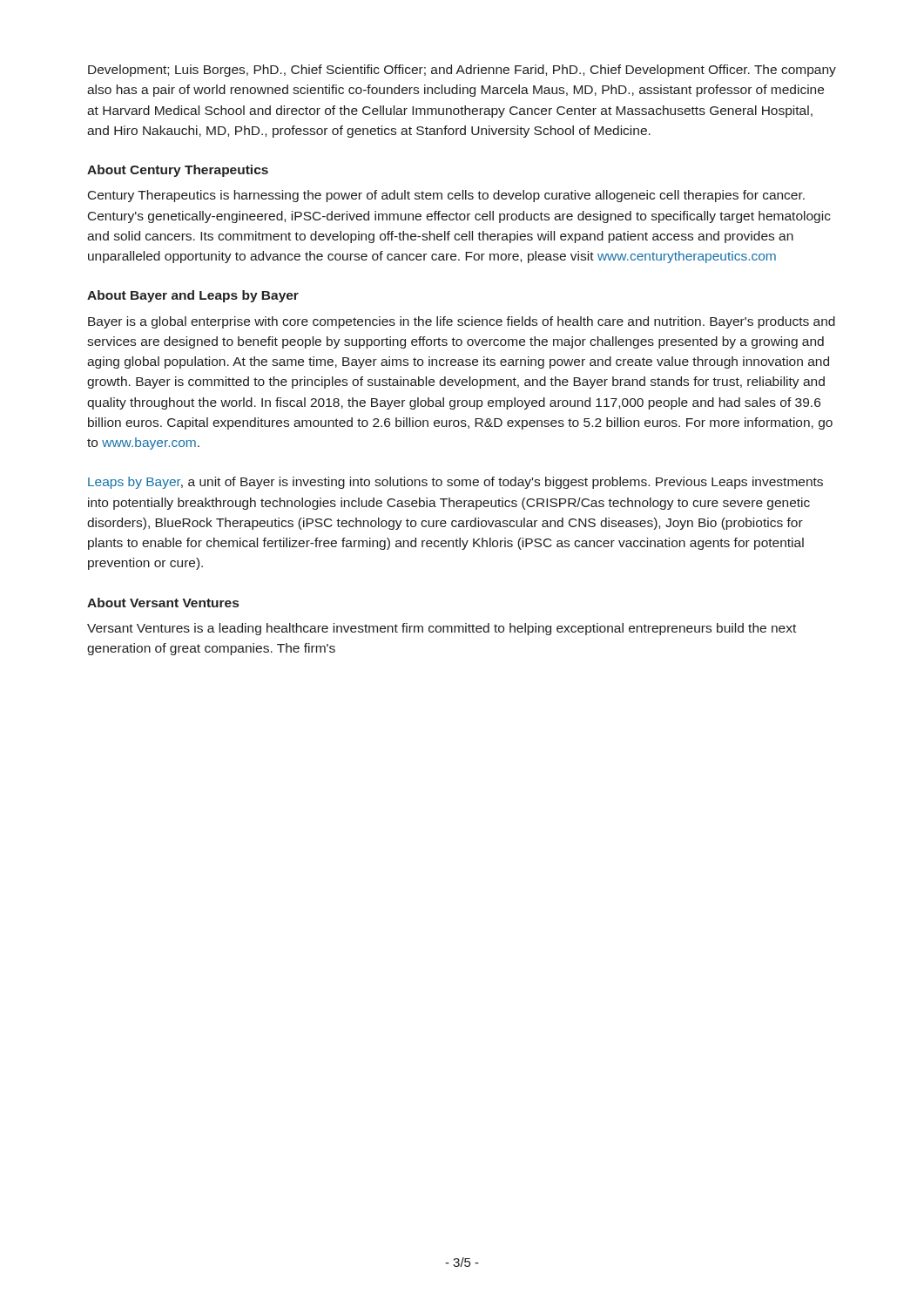Click the passage that begins "Development; Luis Borges, PhD., Chief"

461,100
